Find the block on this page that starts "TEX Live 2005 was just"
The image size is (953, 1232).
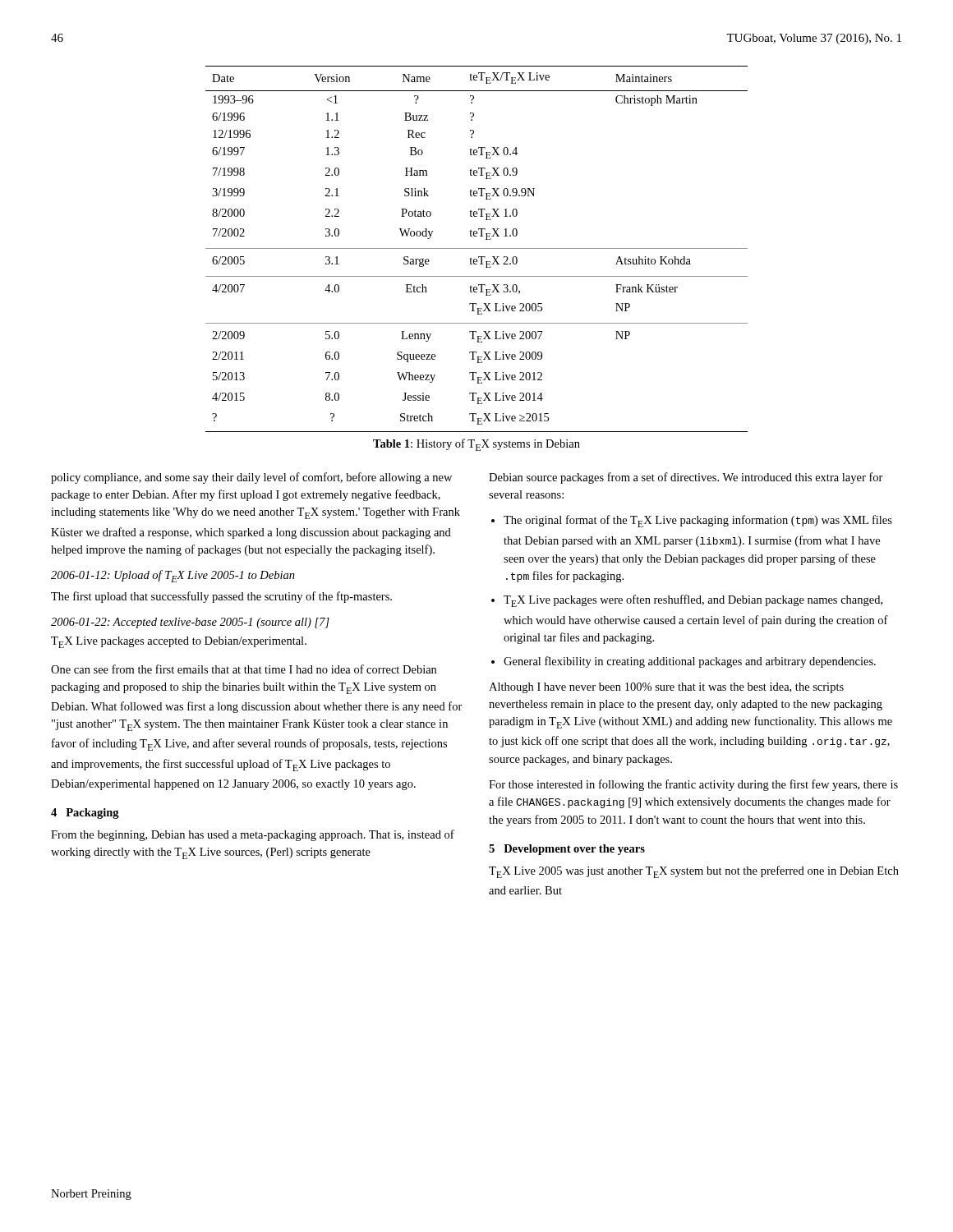point(695,881)
